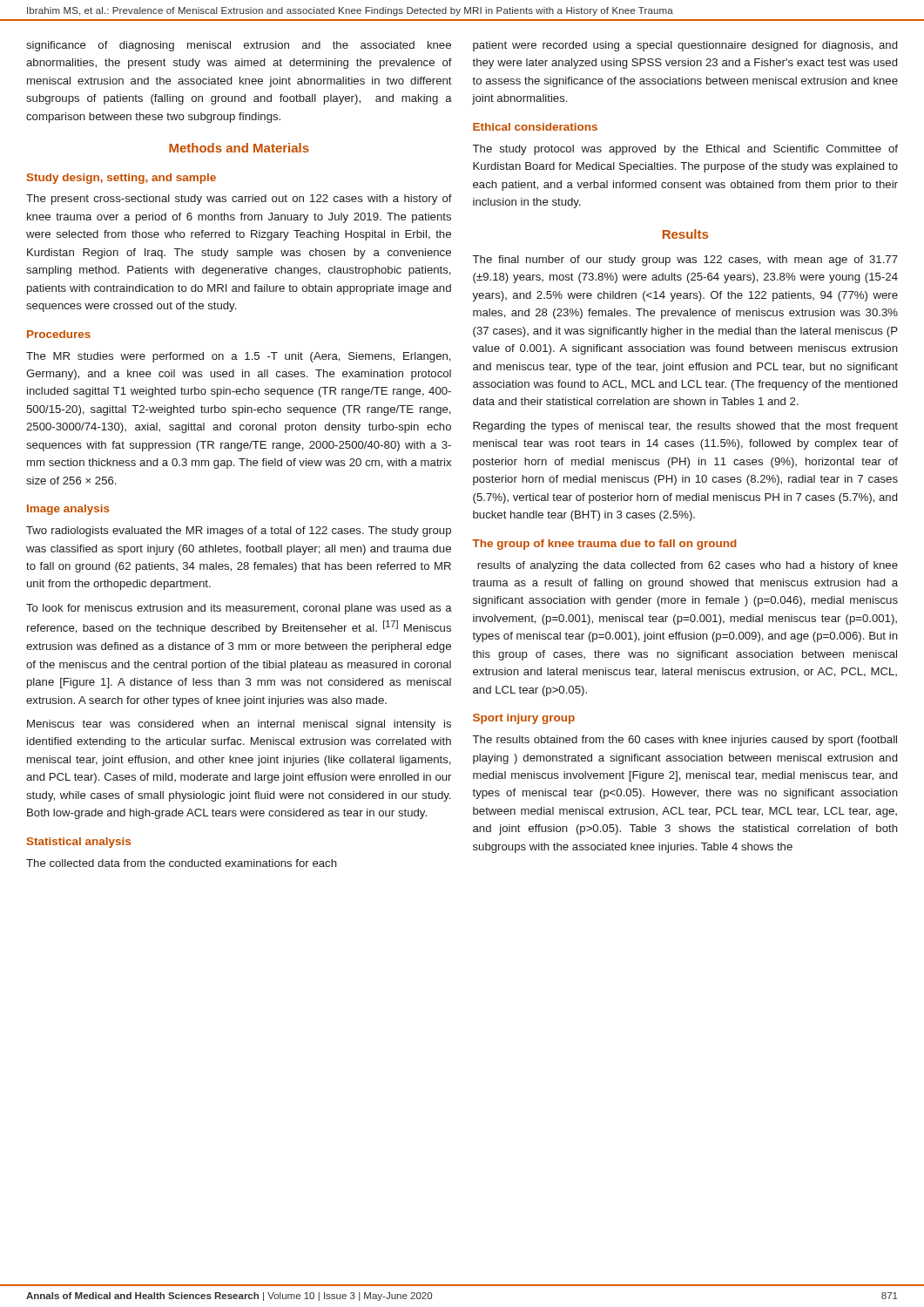Click on the section header that says "Study design, setting,"
The height and width of the screenshot is (1307, 924).
tap(121, 177)
